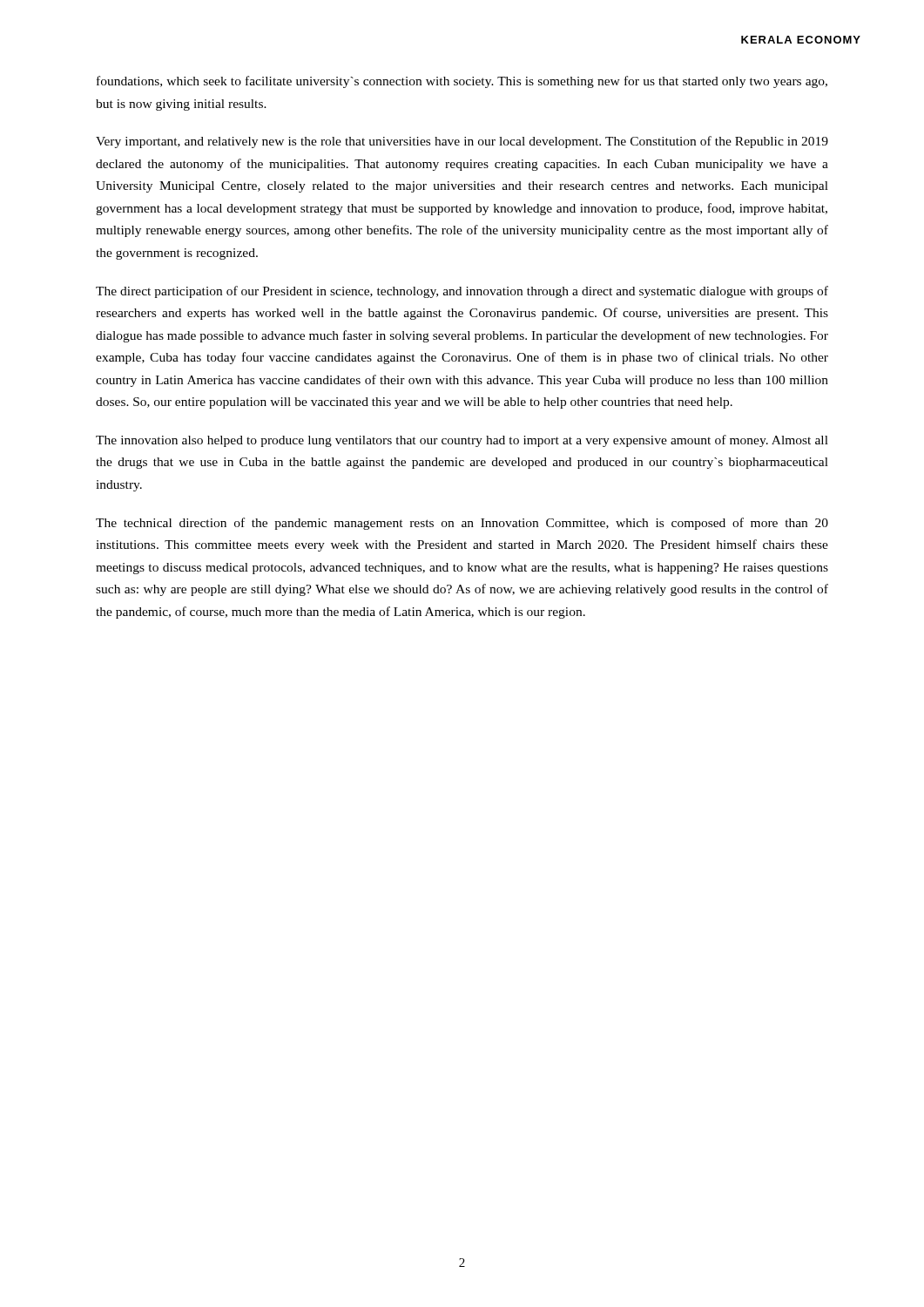
Task: Locate the block of text that opens with "The technical direction of the"
Action: (x=462, y=567)
